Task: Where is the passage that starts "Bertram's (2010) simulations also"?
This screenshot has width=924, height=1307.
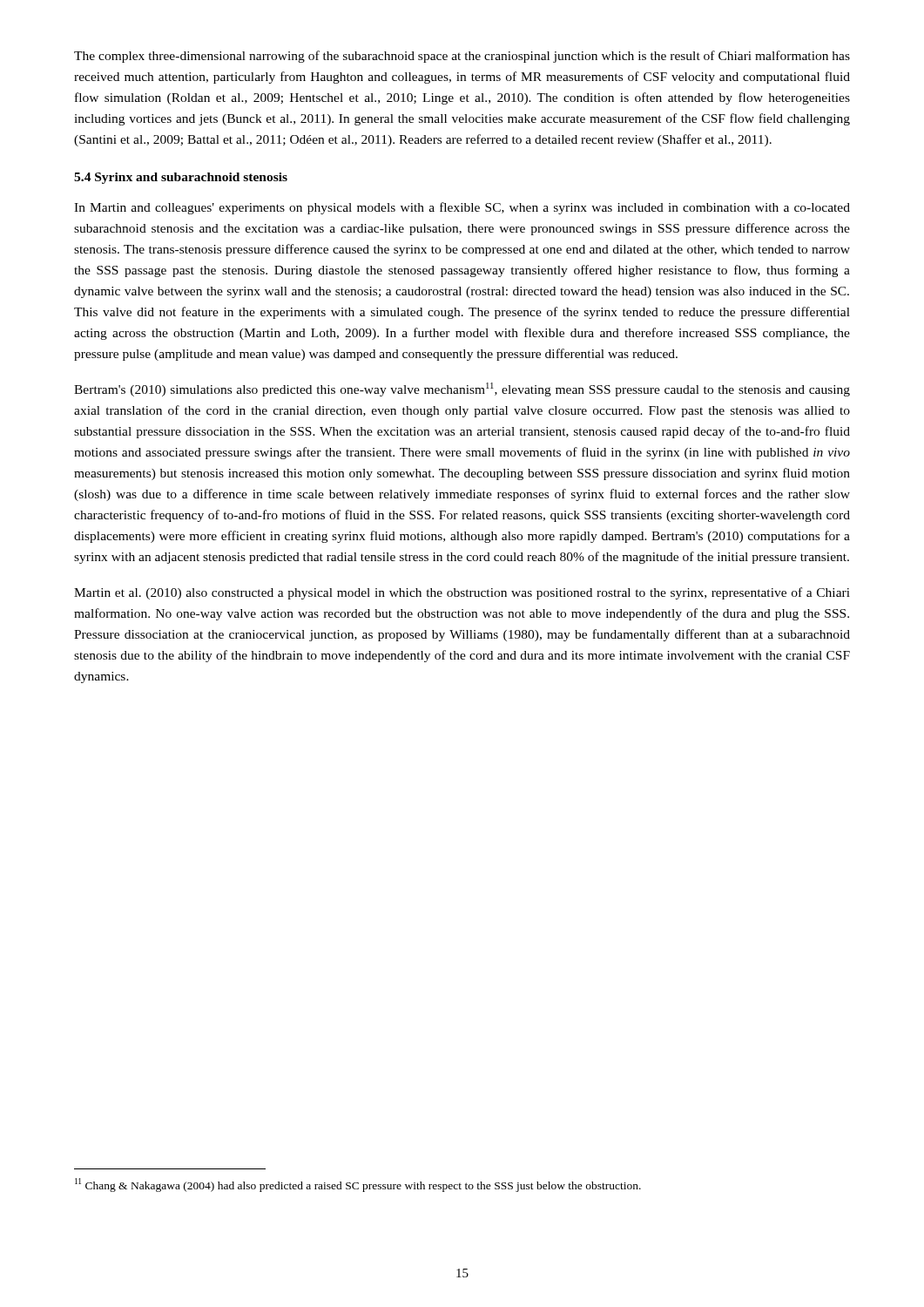Action: coord(462,472)
